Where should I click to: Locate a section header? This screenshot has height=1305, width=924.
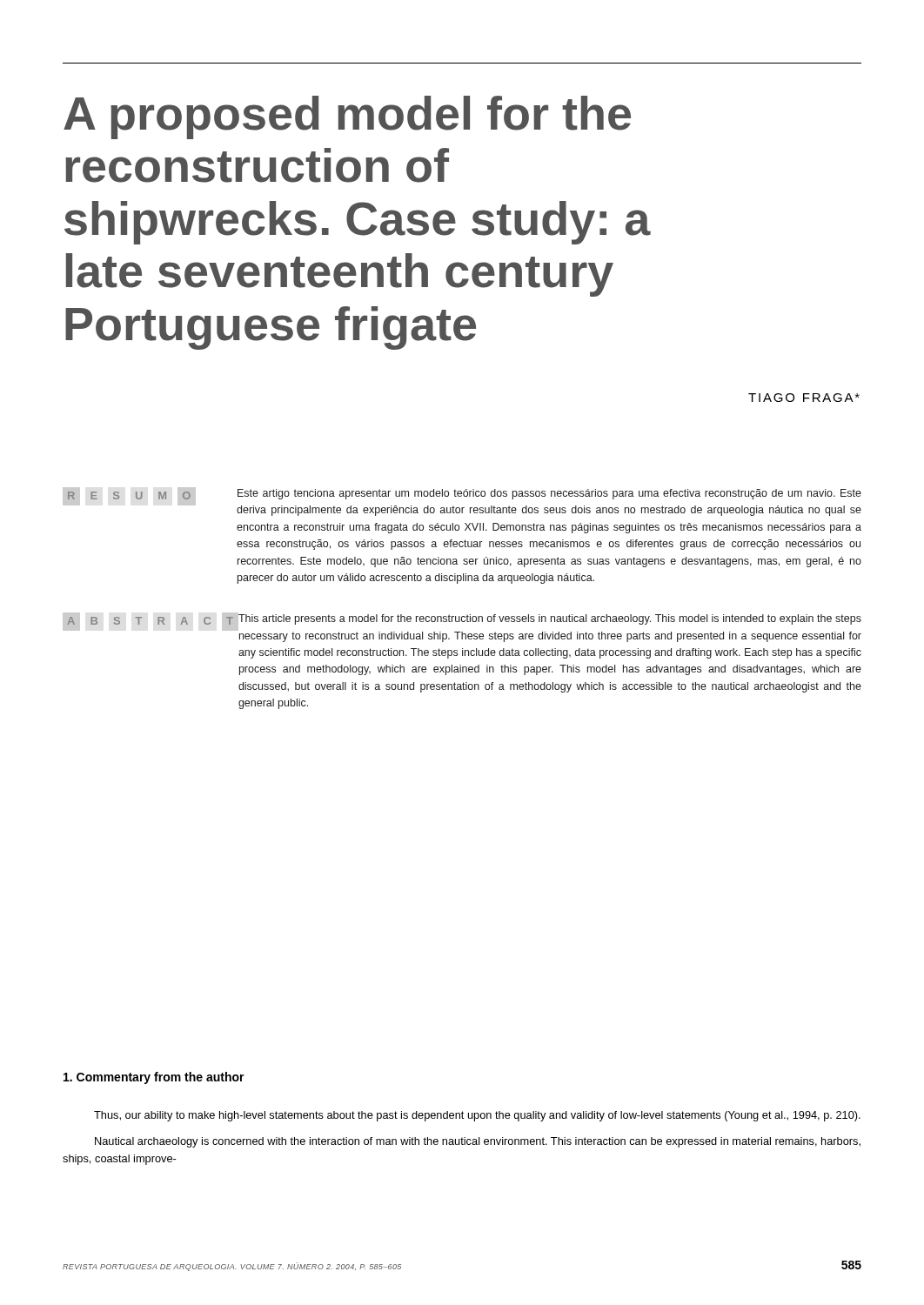[x=462, y=1077]
